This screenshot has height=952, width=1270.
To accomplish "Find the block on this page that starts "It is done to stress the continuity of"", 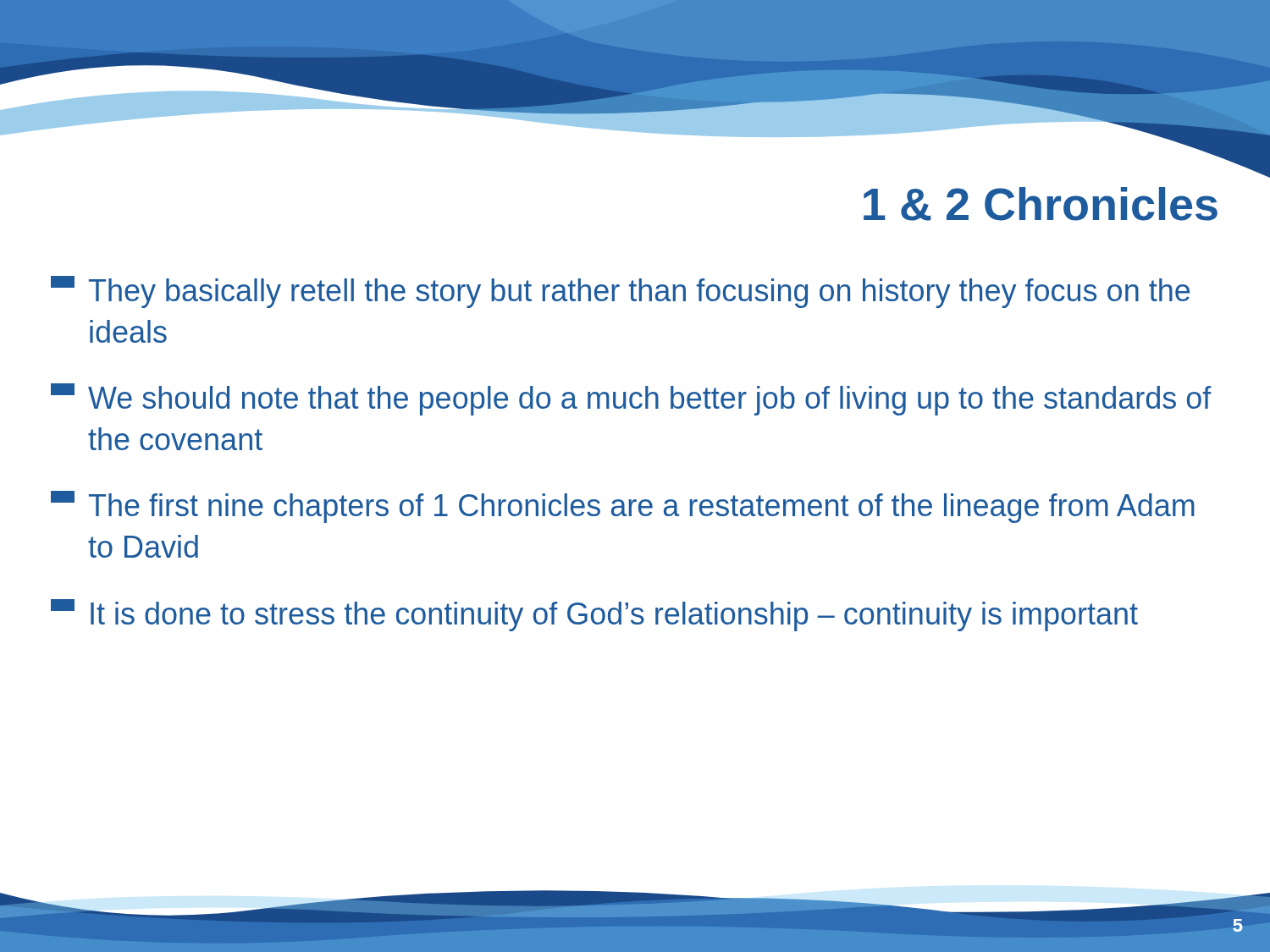I will pyautogui.click(x=635, y=614).
